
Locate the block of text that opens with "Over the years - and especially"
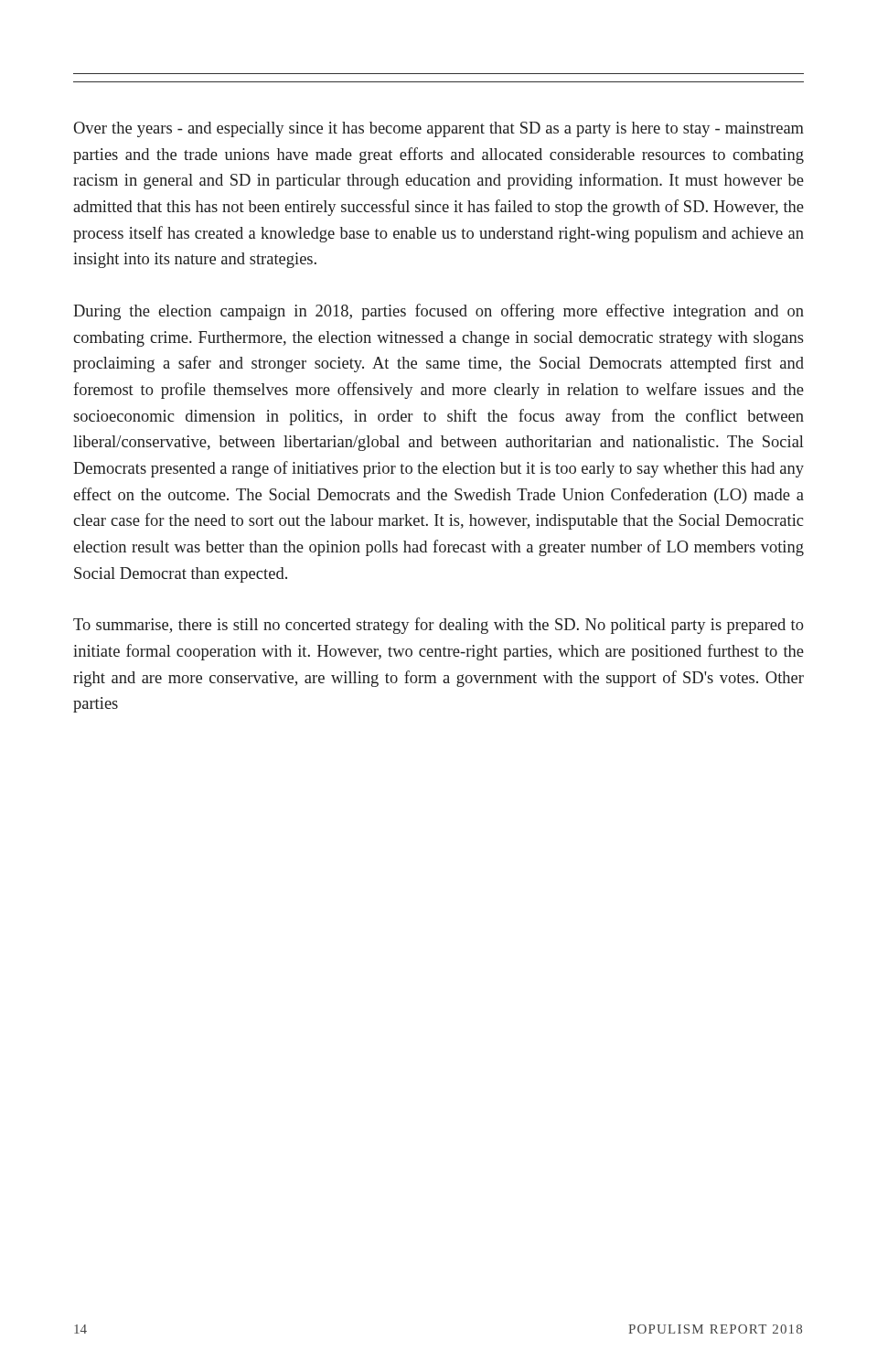pyautogui.click(x=438, y=194)
